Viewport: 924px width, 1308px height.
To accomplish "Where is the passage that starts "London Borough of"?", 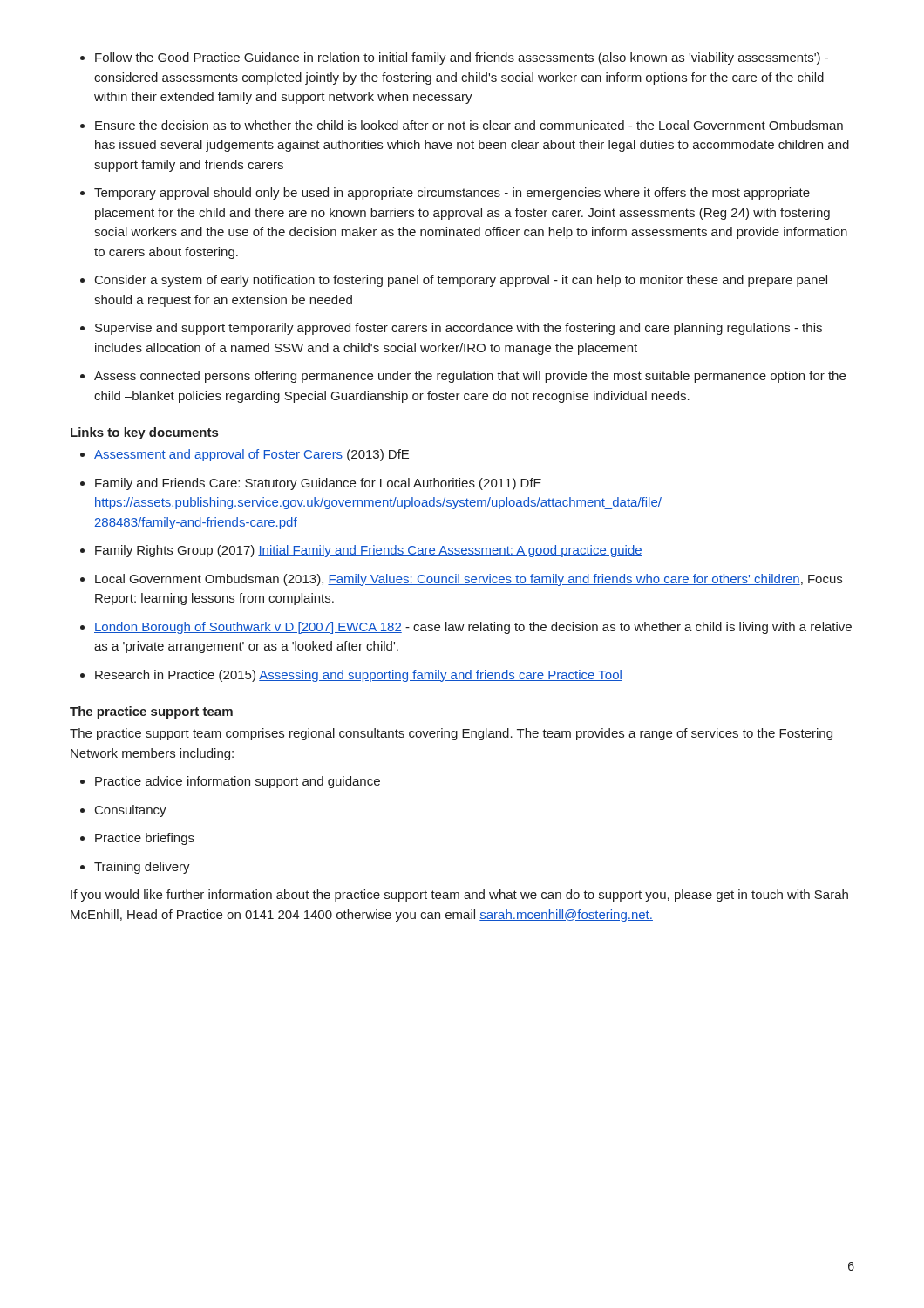I will [473, 636].
